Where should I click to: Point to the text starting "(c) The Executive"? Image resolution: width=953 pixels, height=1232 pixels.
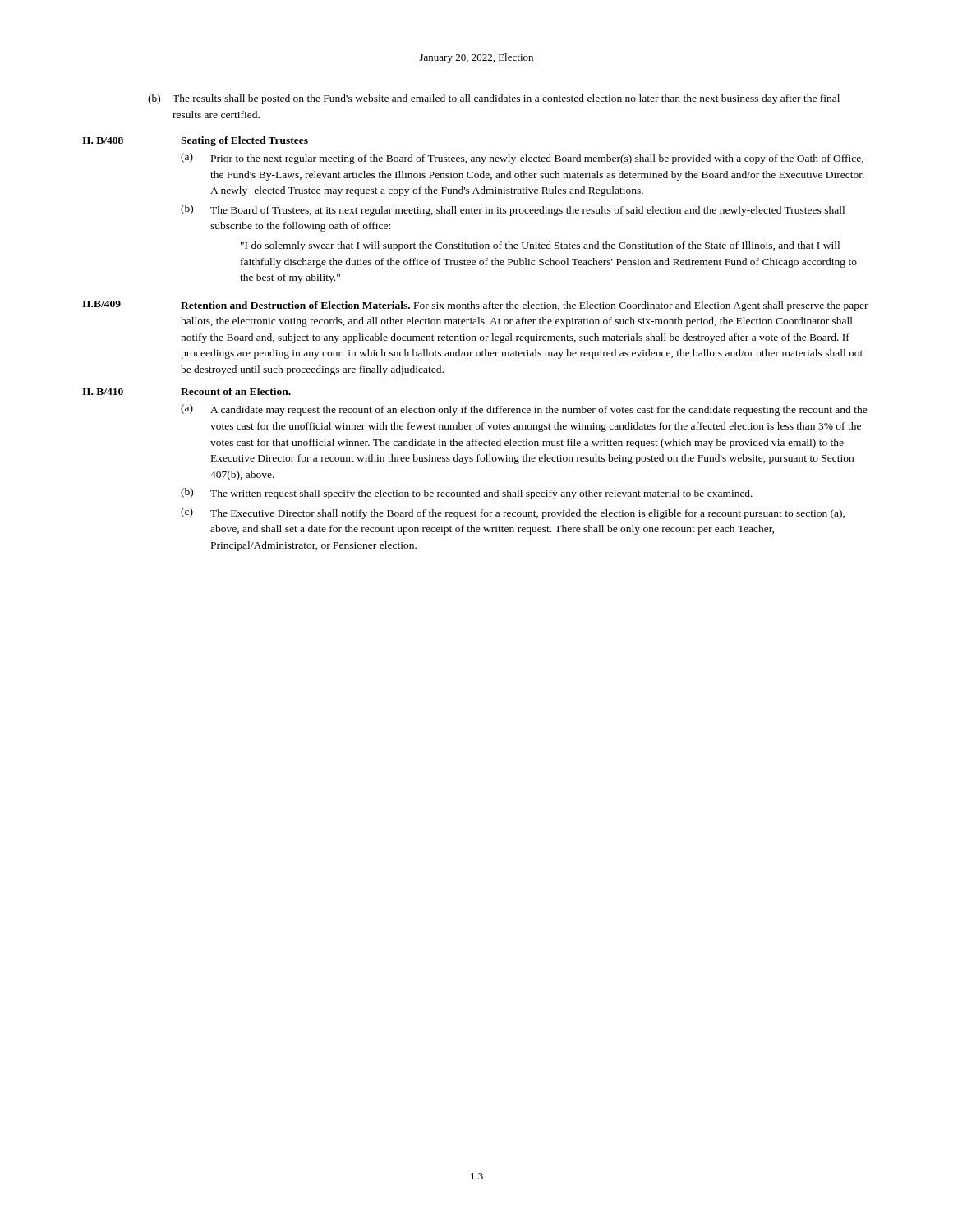click(526, 529)
